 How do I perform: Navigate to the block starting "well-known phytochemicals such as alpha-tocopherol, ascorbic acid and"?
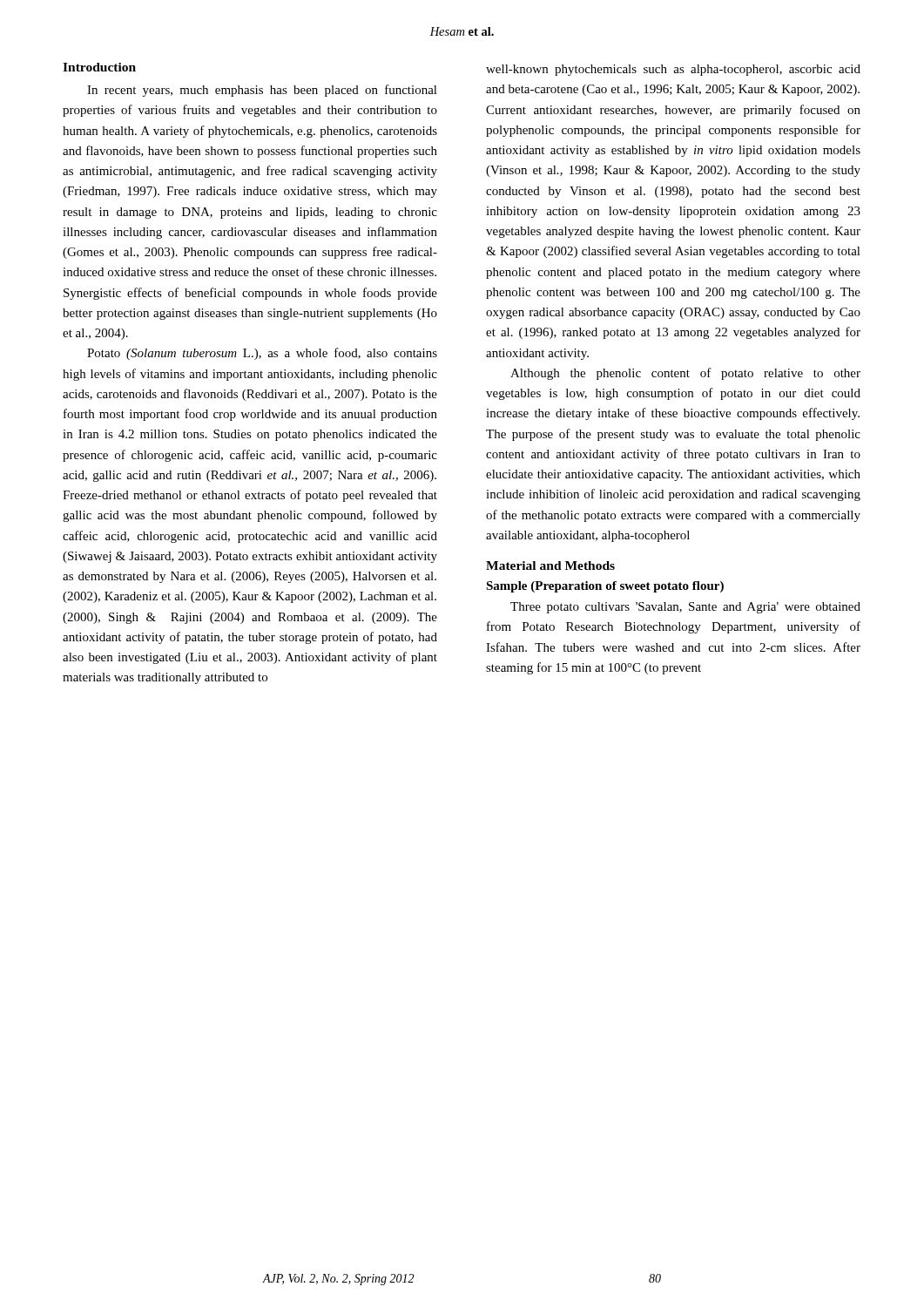coord(673,302)
